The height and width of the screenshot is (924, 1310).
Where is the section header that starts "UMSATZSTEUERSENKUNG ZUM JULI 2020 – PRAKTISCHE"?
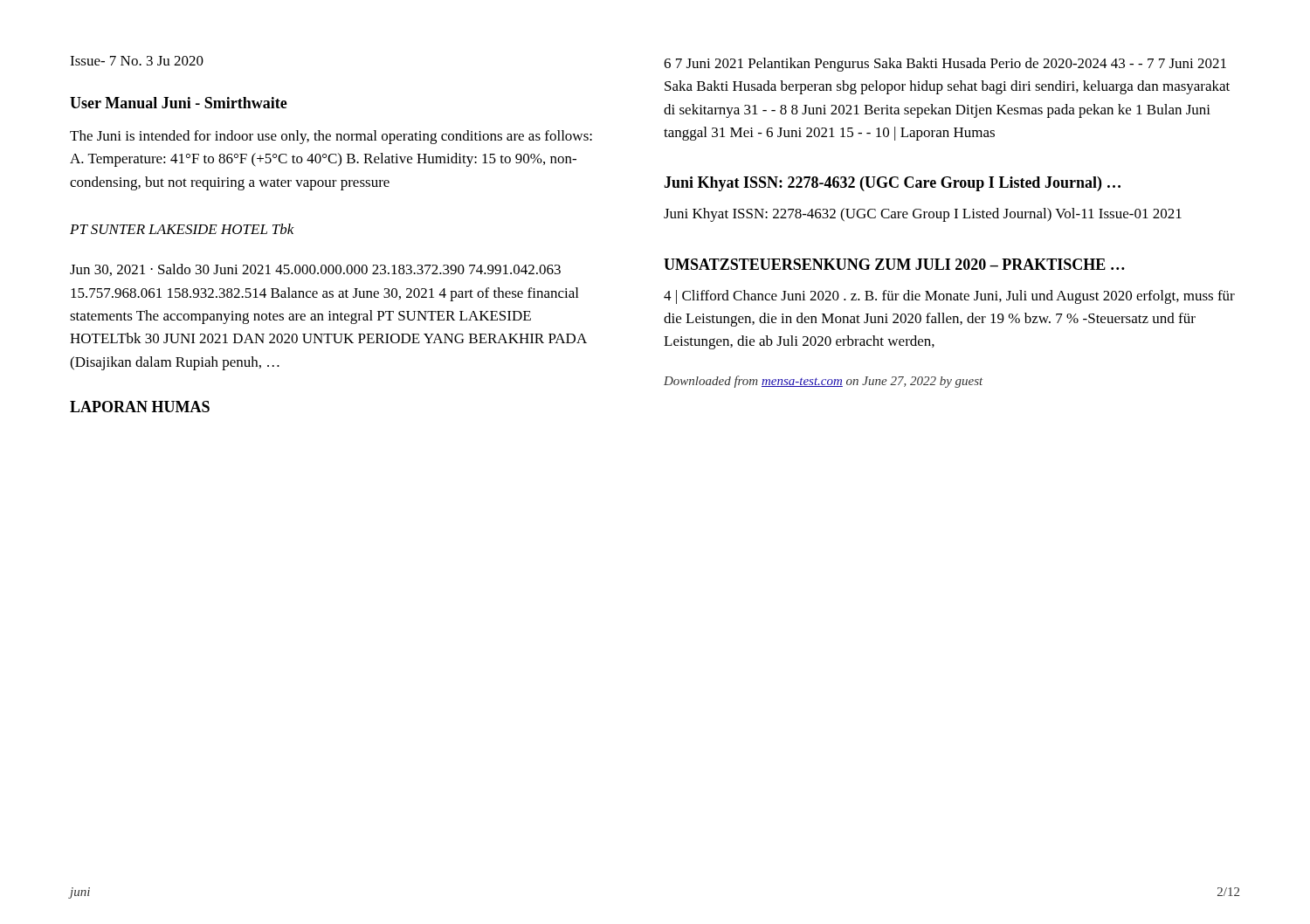point(952,265)
